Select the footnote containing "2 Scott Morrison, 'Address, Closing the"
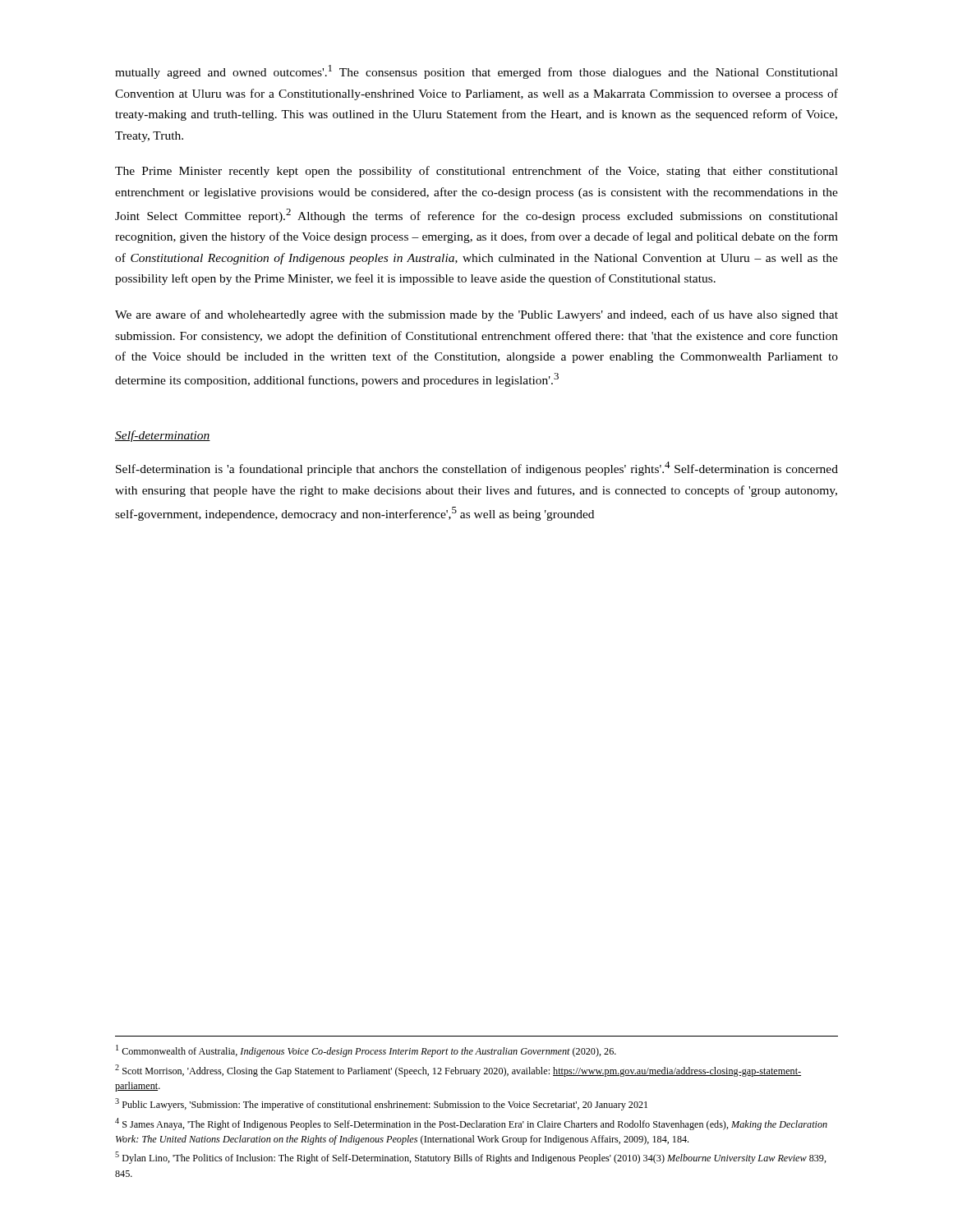Viewport: 953px width, 1232px height. (x=458, y=1077)
